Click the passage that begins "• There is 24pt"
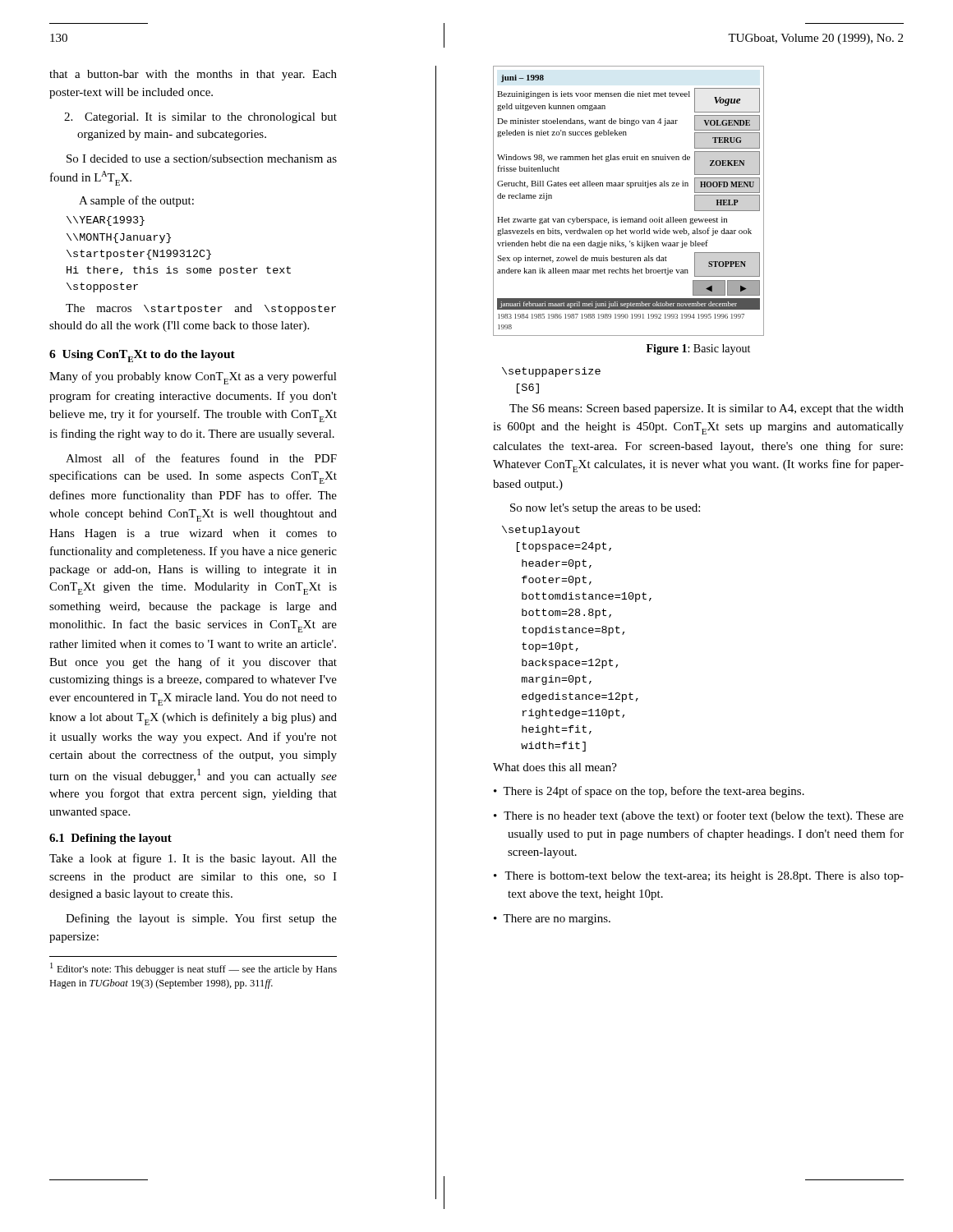Image resolution: width=953 pixels, height=1232 pixels. [x=649, y=791]
